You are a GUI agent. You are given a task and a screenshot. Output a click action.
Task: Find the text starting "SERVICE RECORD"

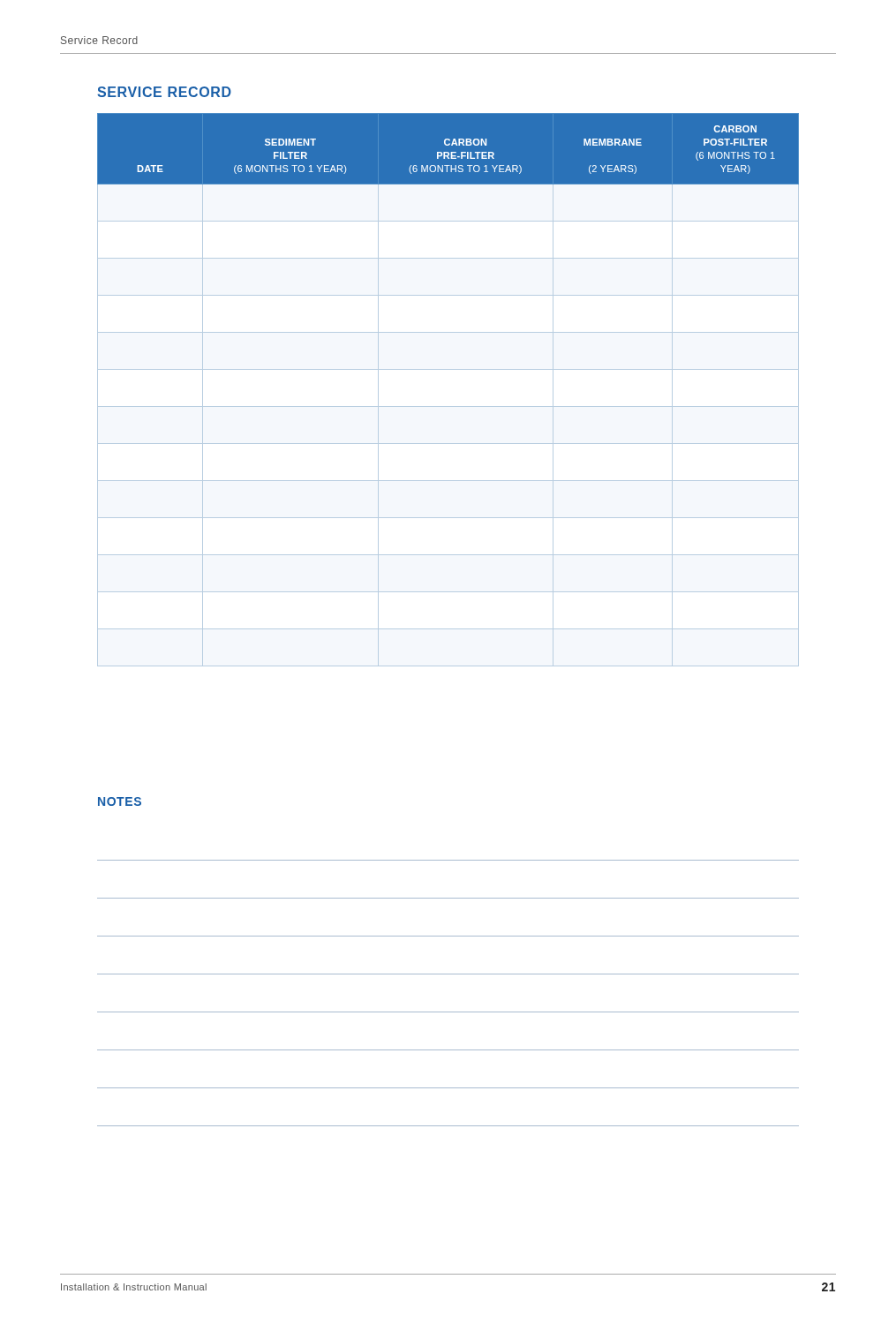(x=165, y=92)
